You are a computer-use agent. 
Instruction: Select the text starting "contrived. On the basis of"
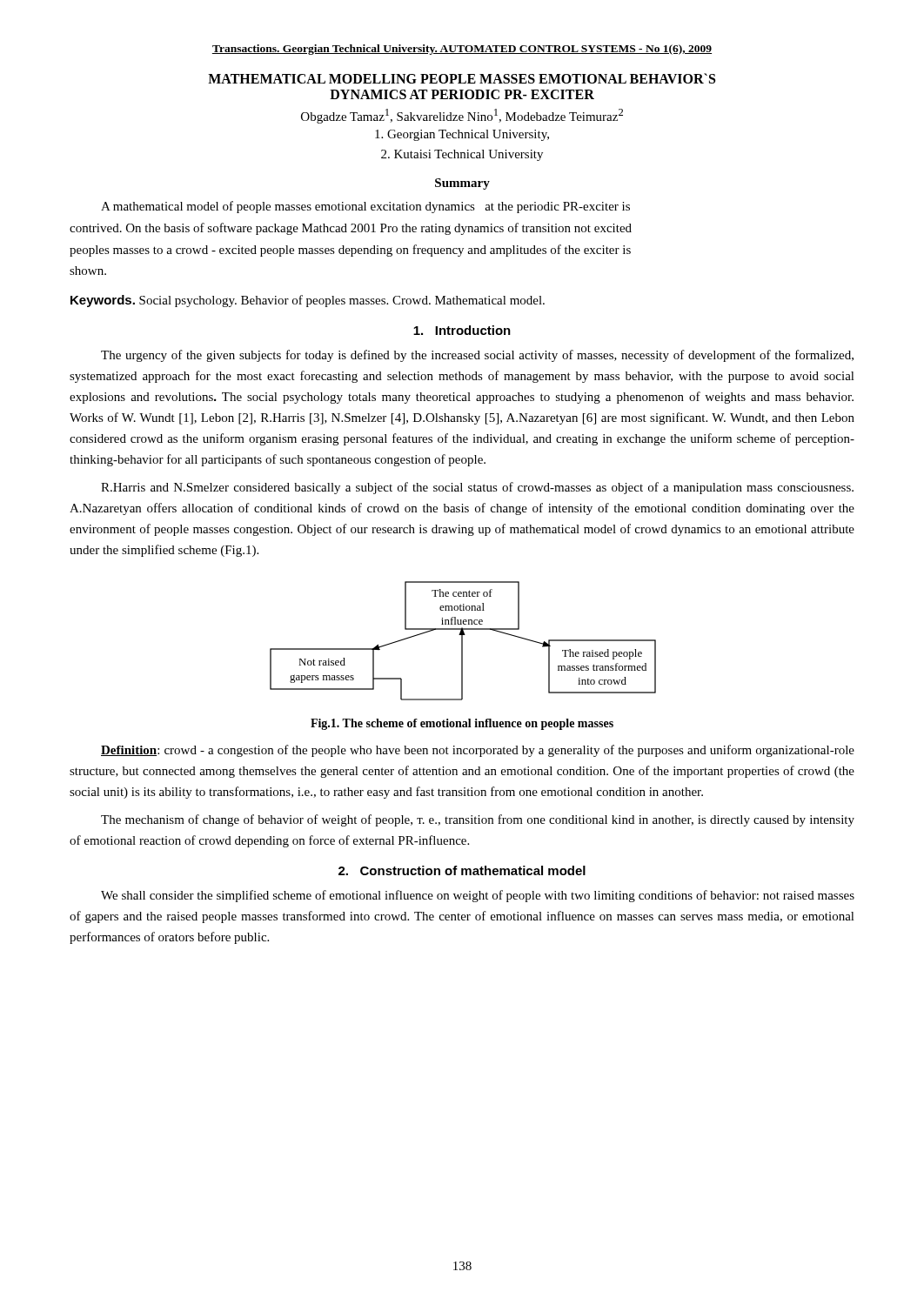351,228
